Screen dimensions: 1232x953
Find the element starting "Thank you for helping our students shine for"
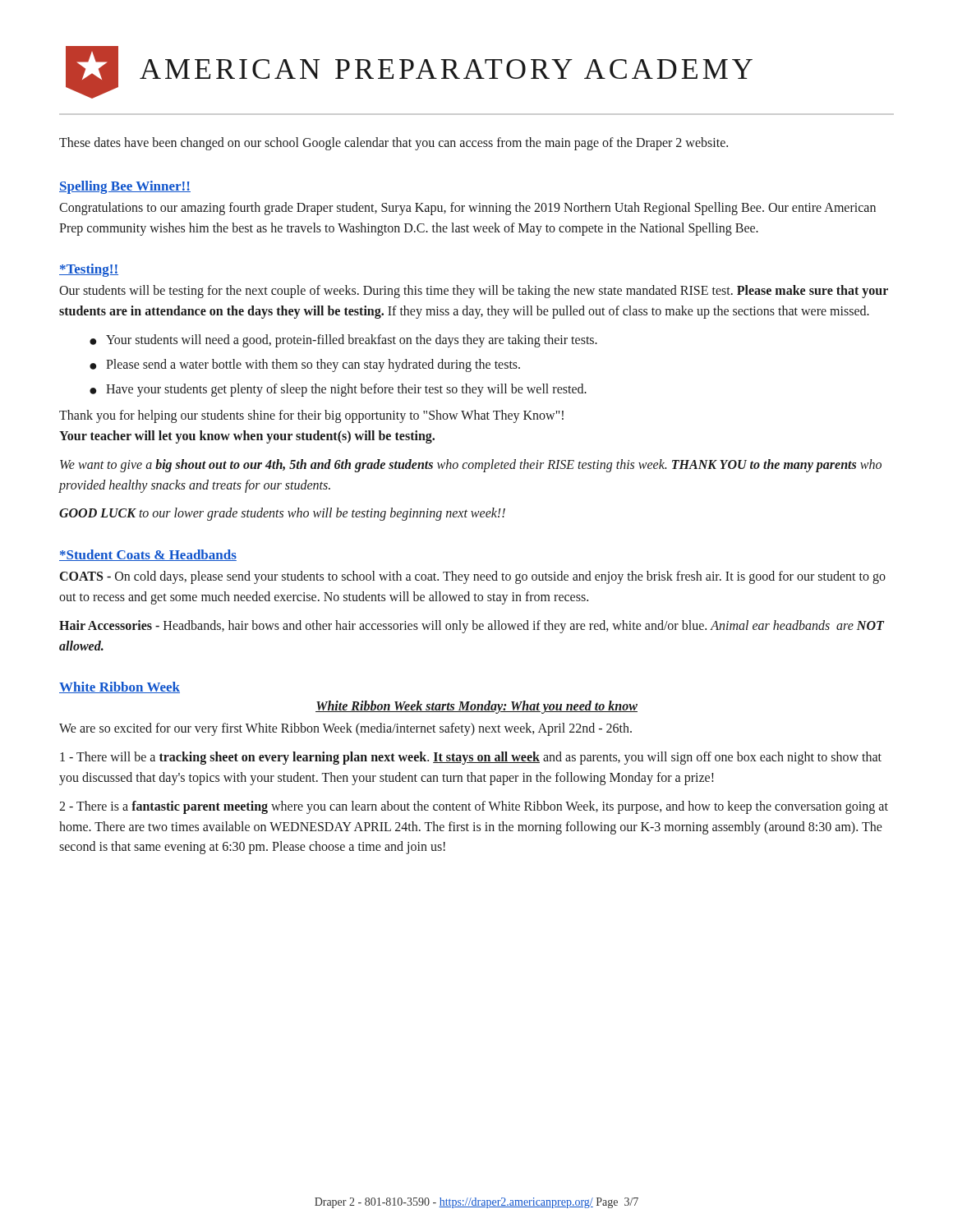312,426
